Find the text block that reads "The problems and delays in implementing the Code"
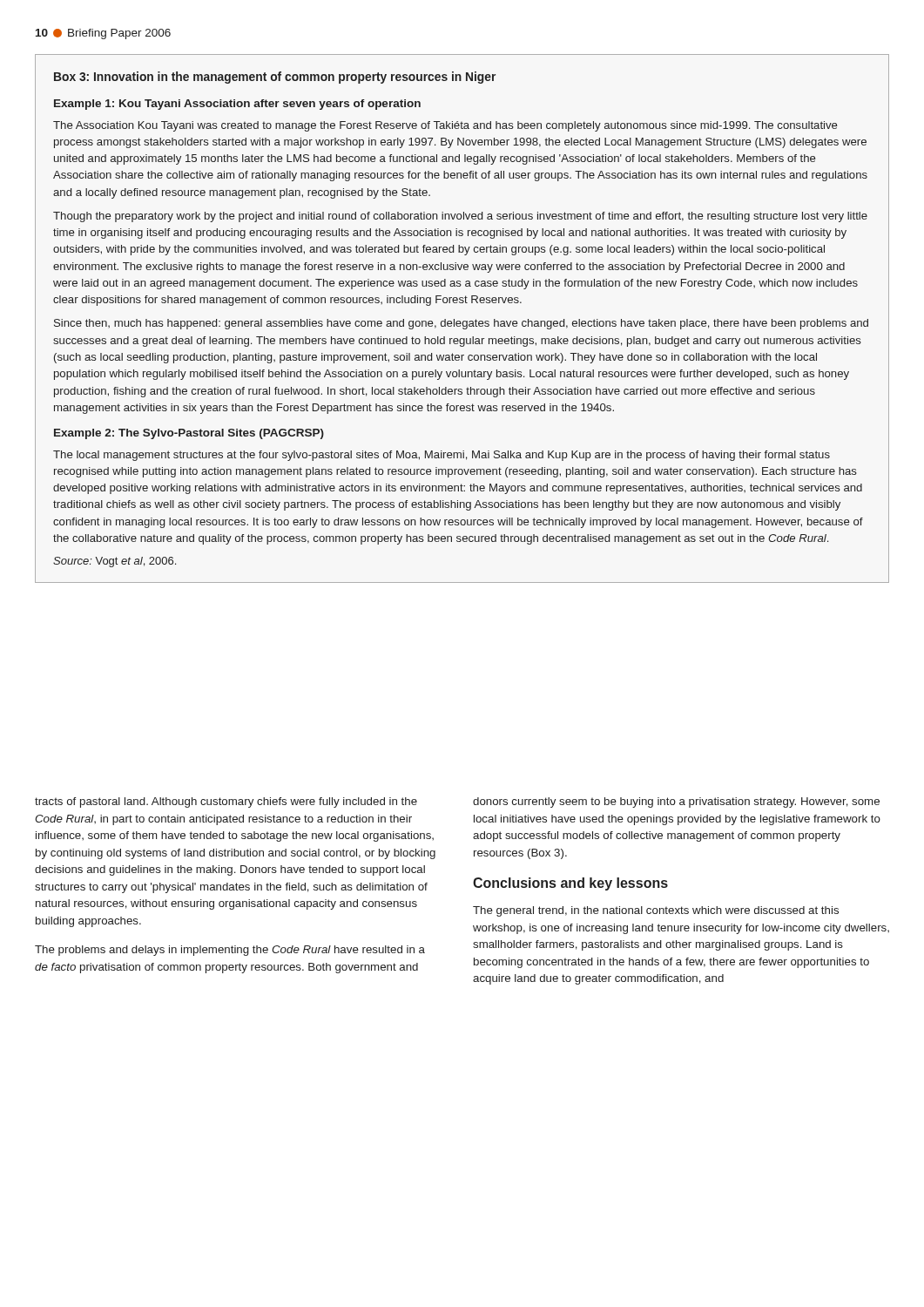924x1307 pixels. click(230, 958)
